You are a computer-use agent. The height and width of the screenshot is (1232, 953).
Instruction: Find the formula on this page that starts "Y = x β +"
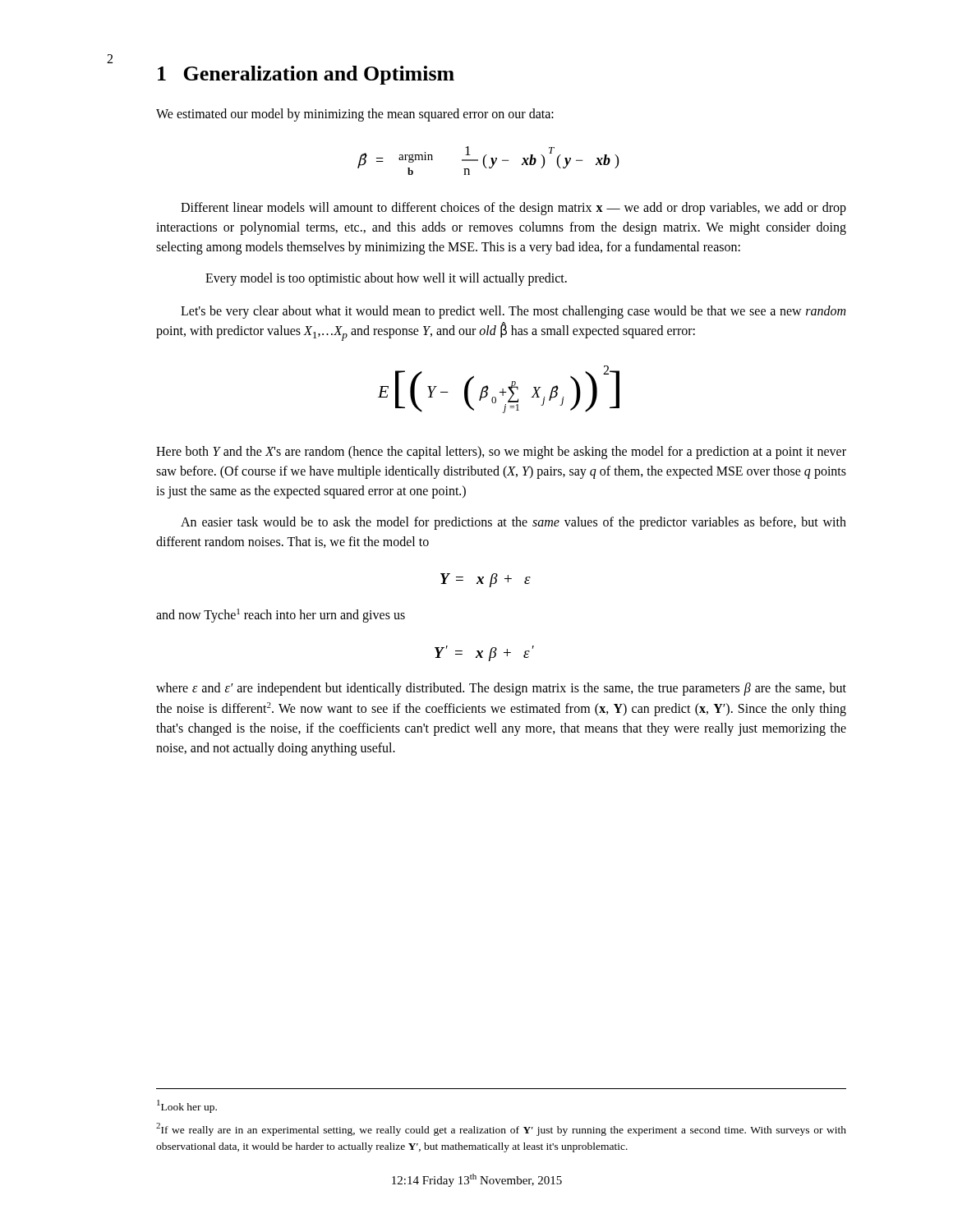(x=501, y=578)
